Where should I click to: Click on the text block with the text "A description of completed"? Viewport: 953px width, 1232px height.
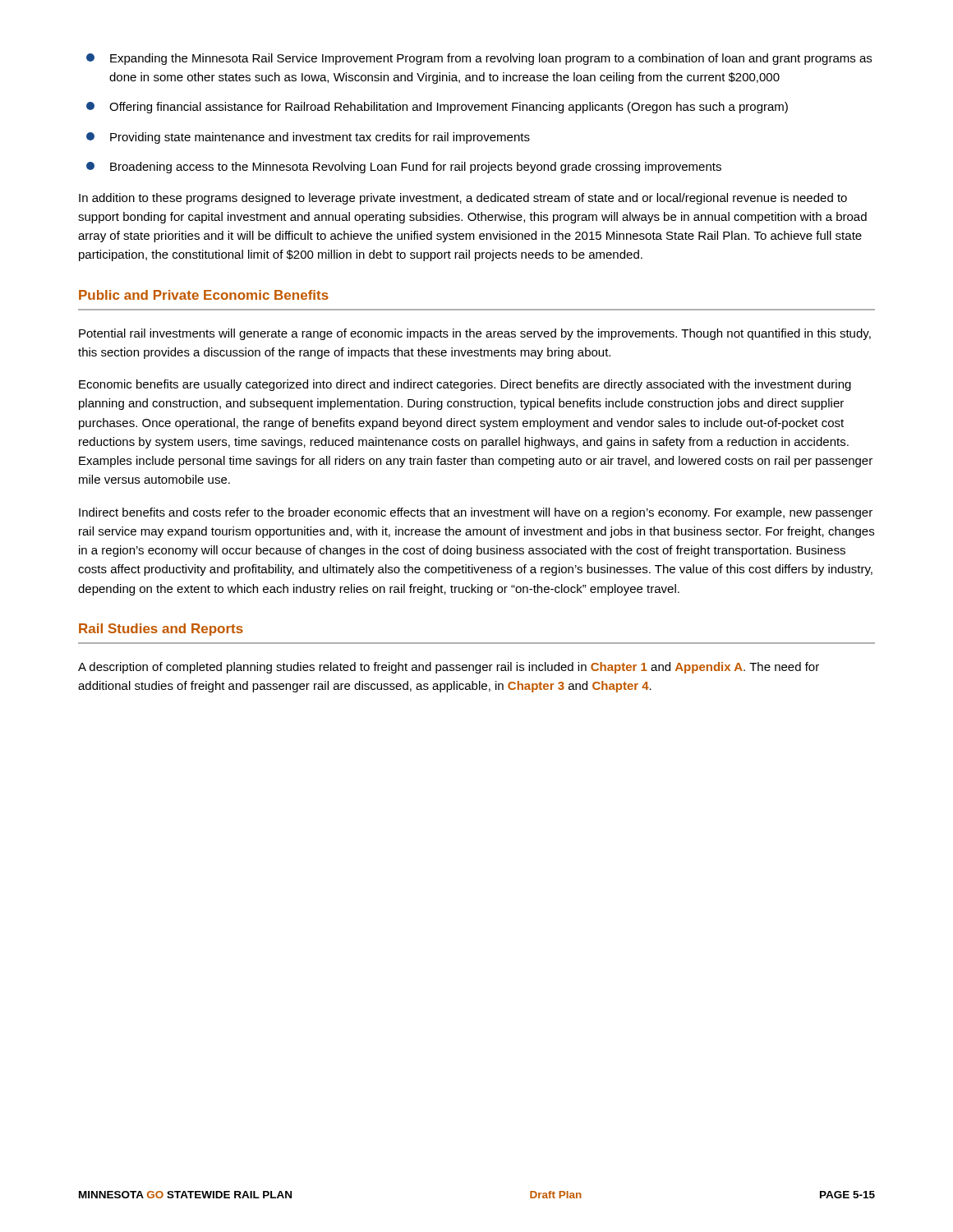pos(449,676)
